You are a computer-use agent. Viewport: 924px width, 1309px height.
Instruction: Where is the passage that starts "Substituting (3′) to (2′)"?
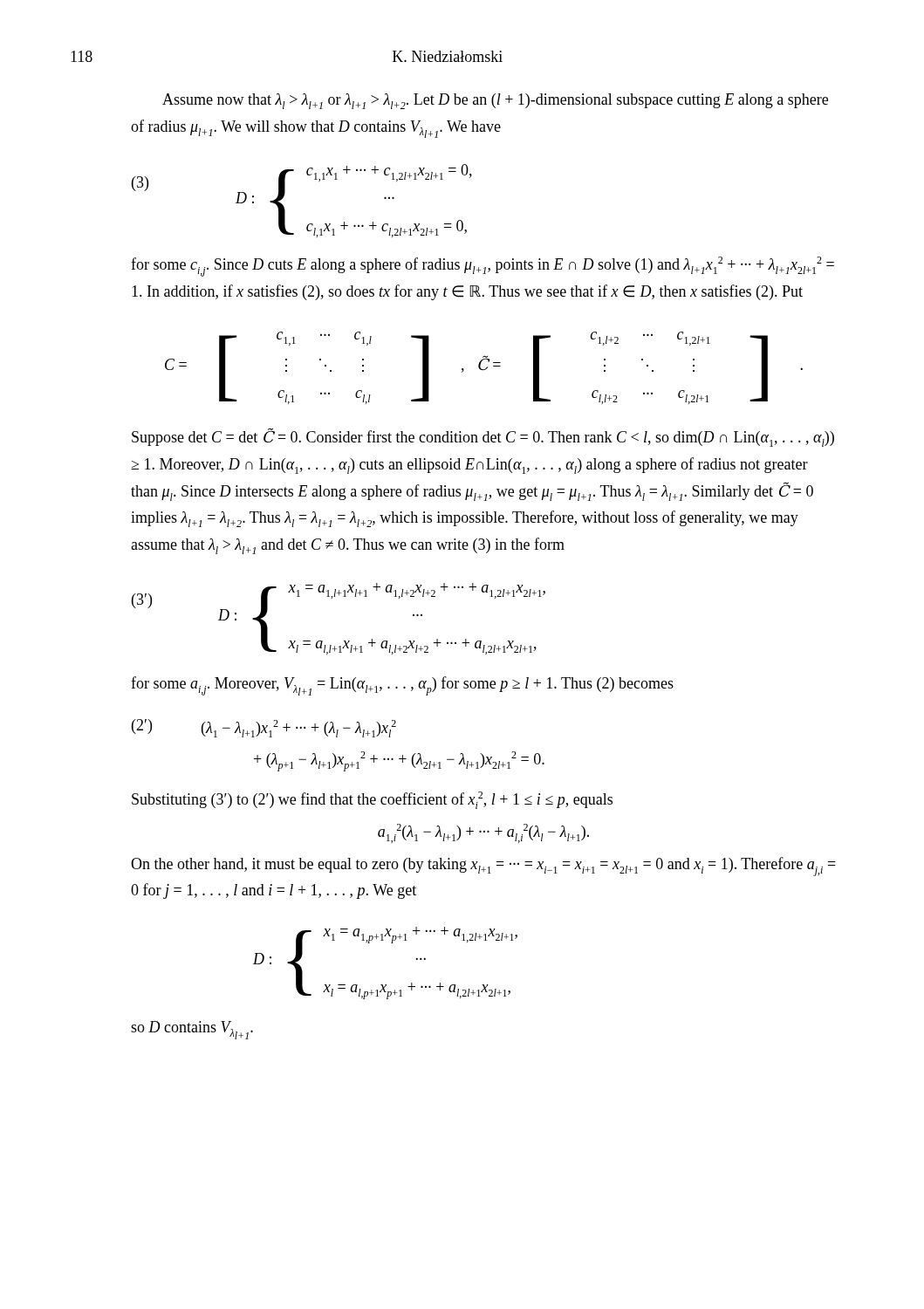point(484,817)
